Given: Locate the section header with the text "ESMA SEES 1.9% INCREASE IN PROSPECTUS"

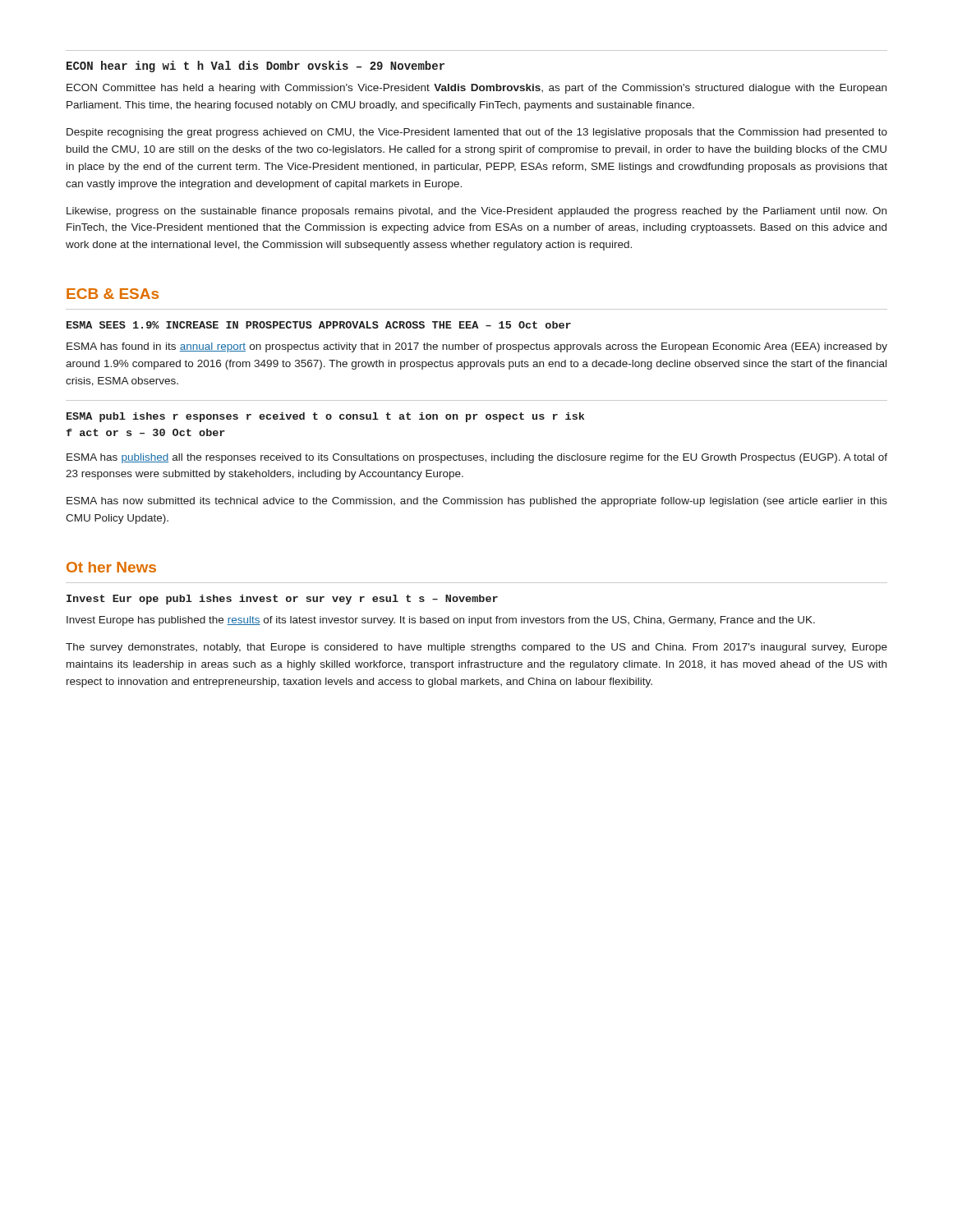Looking at the screenshot, I should (x=476, y=321).
